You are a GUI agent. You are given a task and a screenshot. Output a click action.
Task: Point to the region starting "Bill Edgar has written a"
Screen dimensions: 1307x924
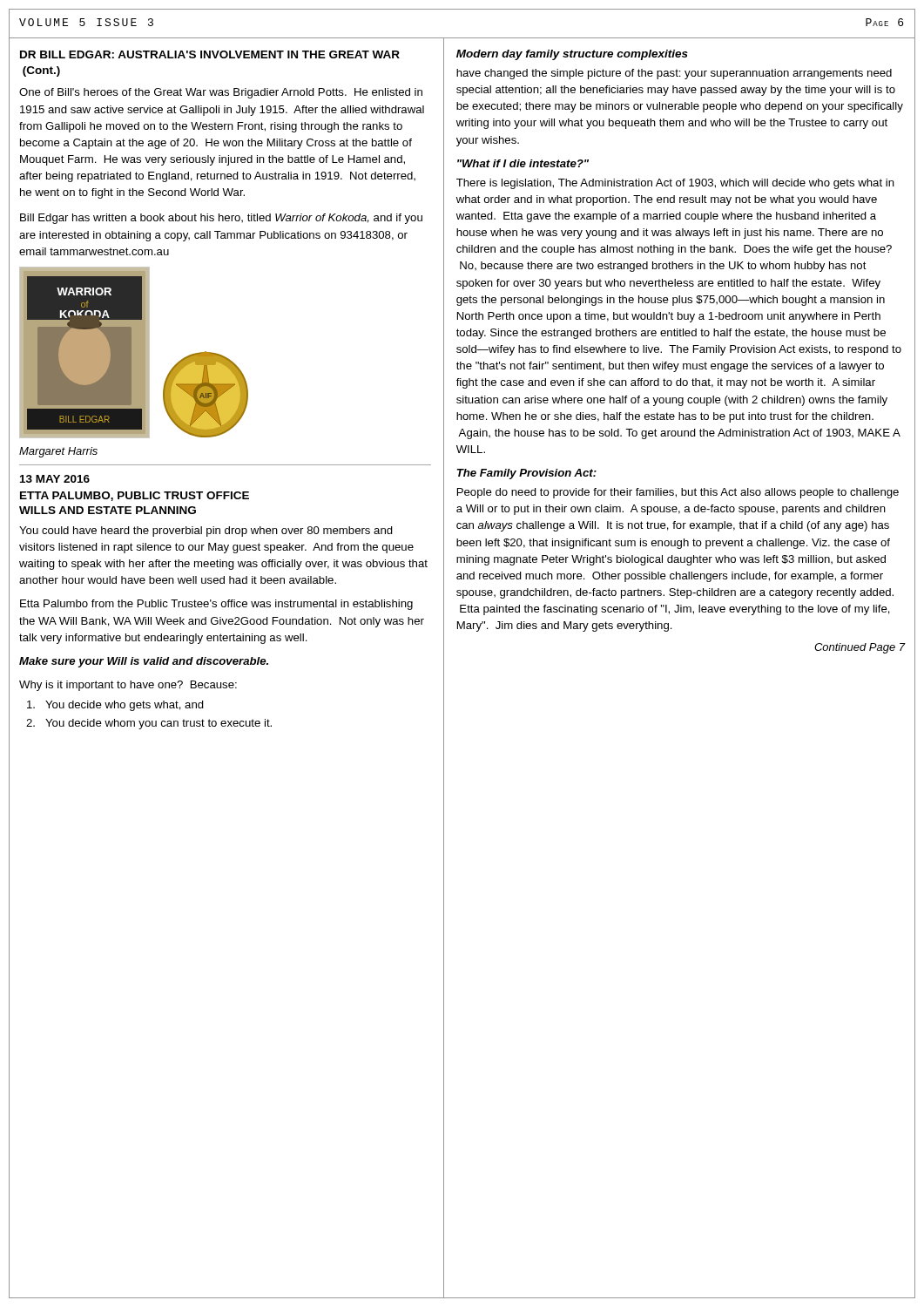pos(221,234)
